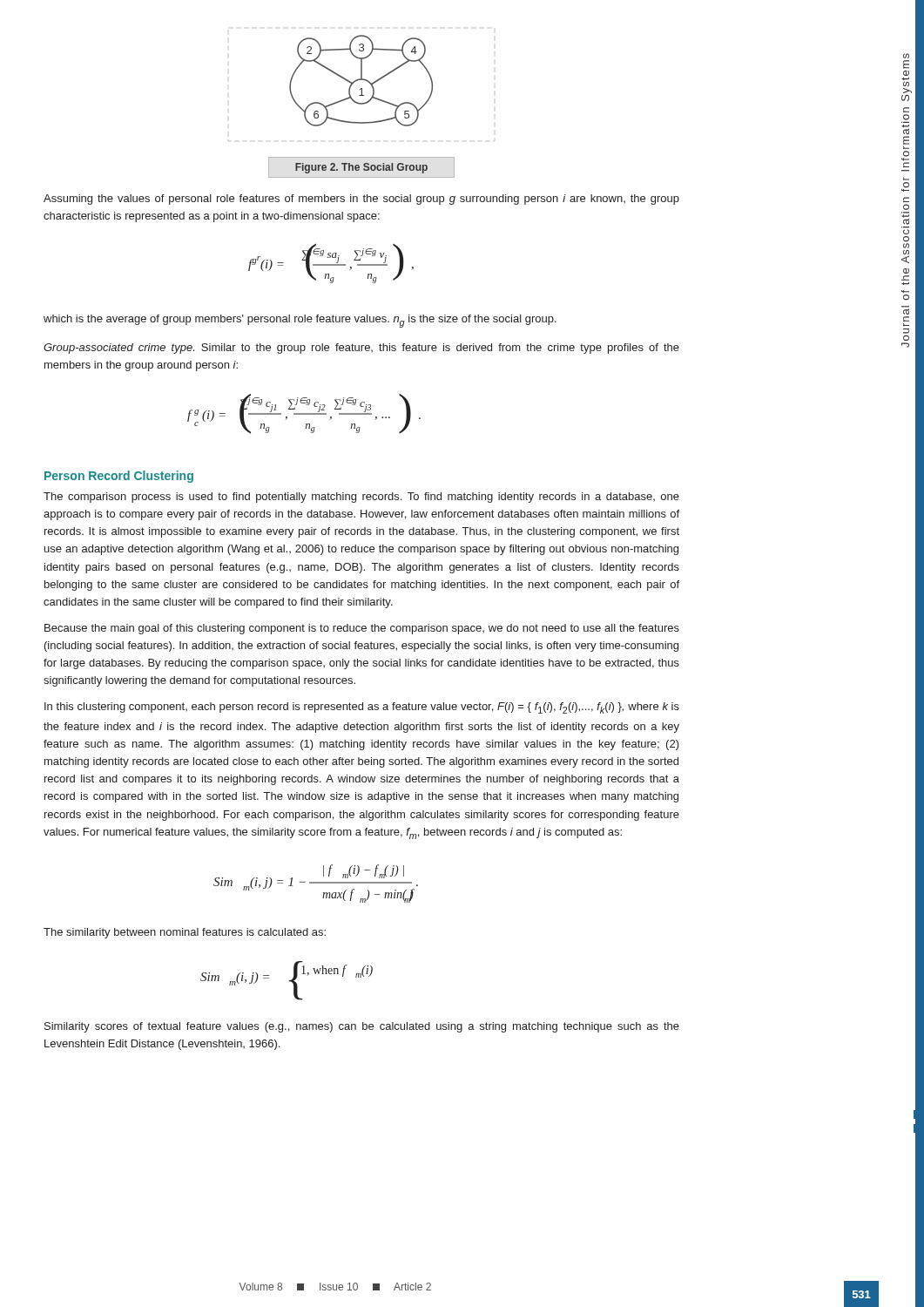This screenshot has height=1307, width=924.
Task: Find the block on this page that starts "The similarity between"
Action: coord(185,932)
